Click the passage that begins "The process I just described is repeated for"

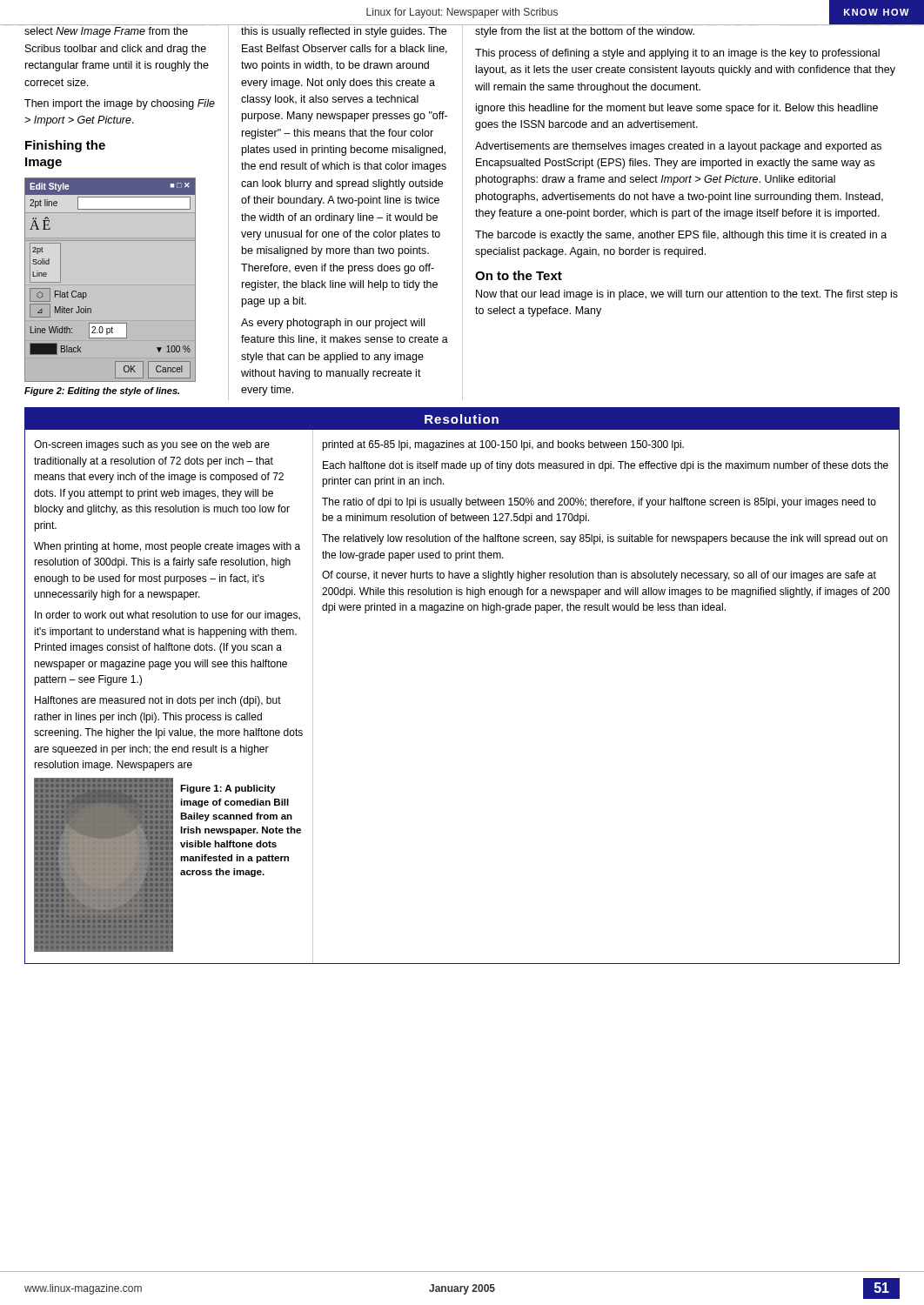click(x=345, y=746)
